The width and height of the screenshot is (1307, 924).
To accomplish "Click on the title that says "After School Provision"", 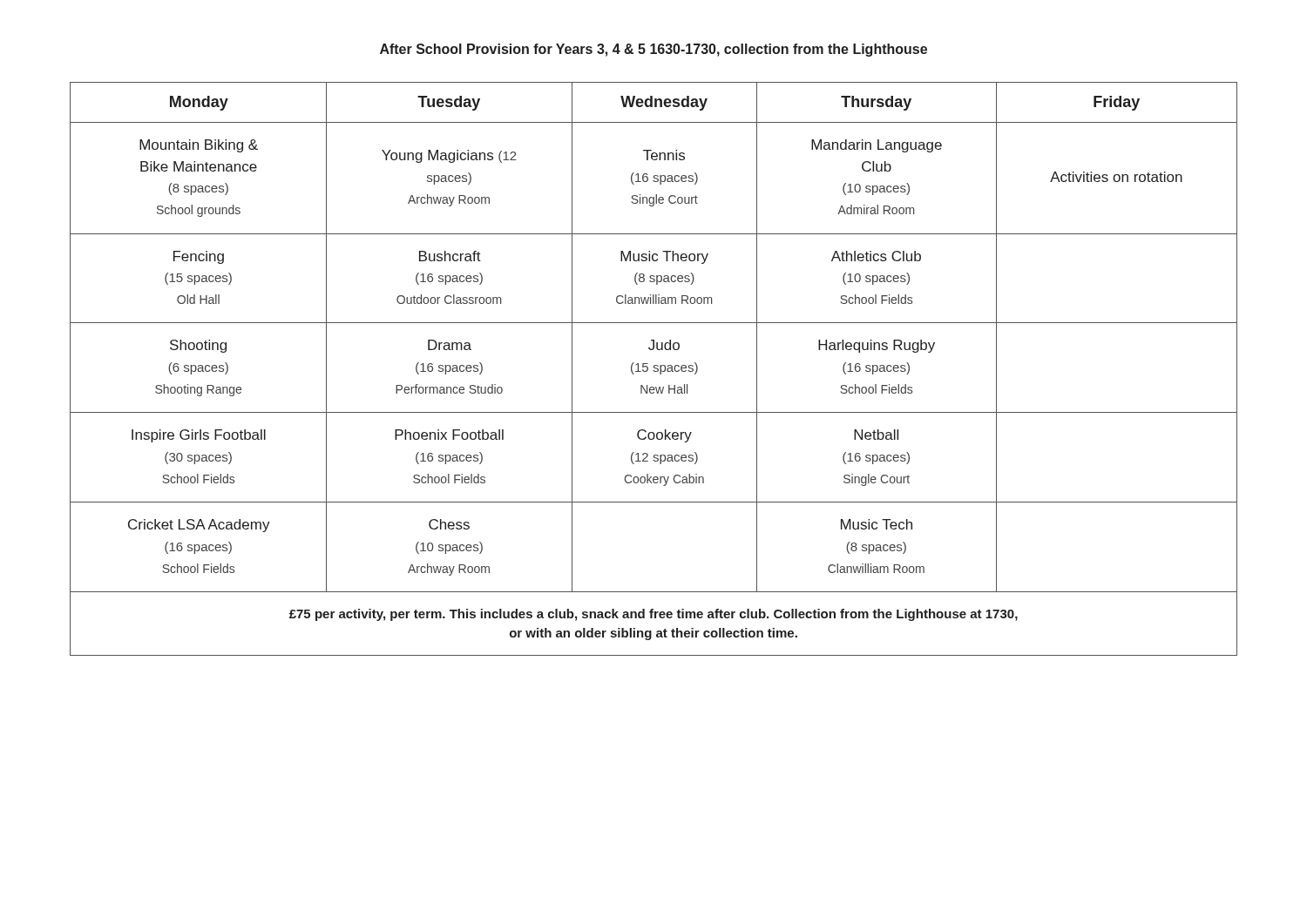I will 653,49.
